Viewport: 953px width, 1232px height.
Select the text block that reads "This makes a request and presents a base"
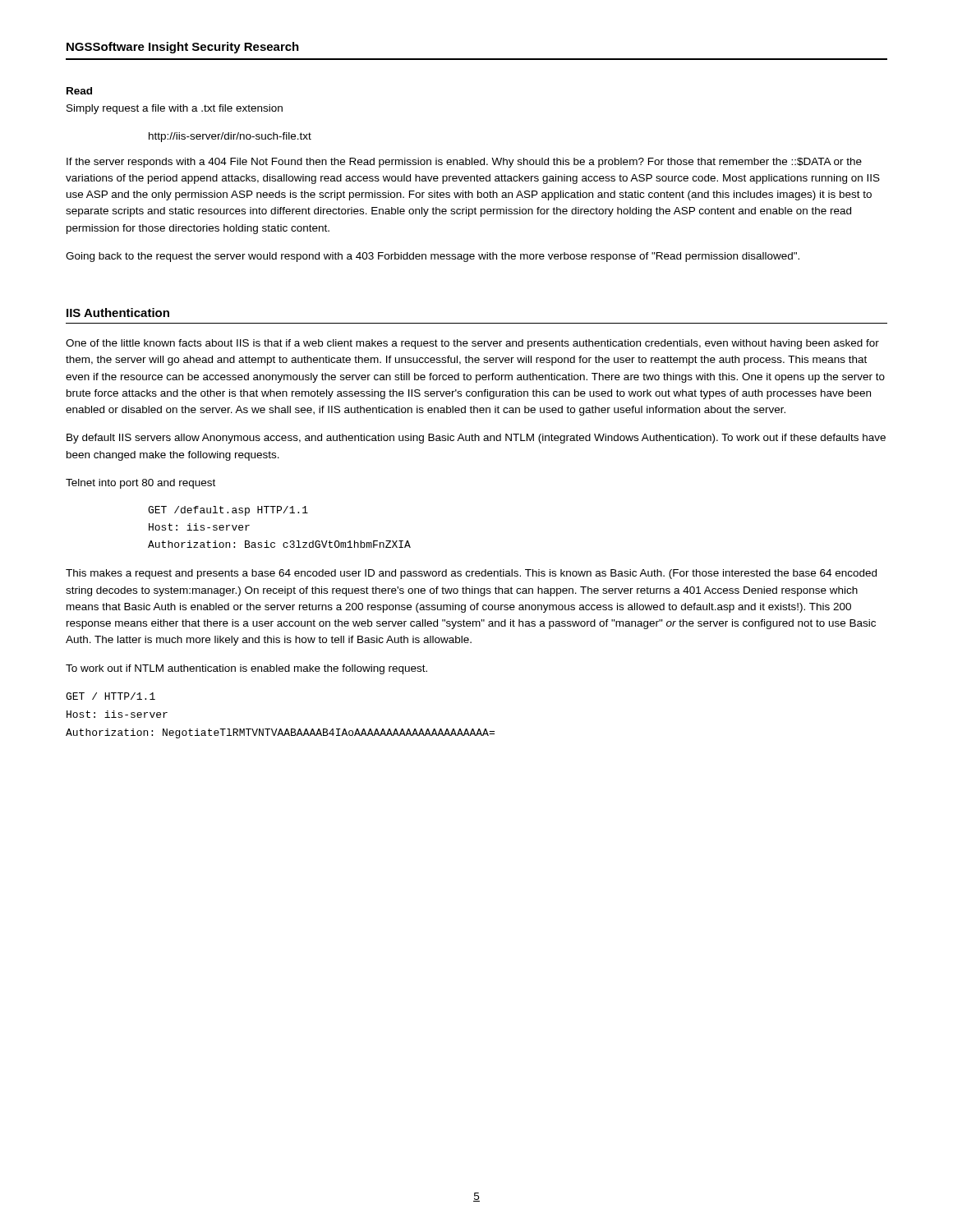[x=476, y=607]
